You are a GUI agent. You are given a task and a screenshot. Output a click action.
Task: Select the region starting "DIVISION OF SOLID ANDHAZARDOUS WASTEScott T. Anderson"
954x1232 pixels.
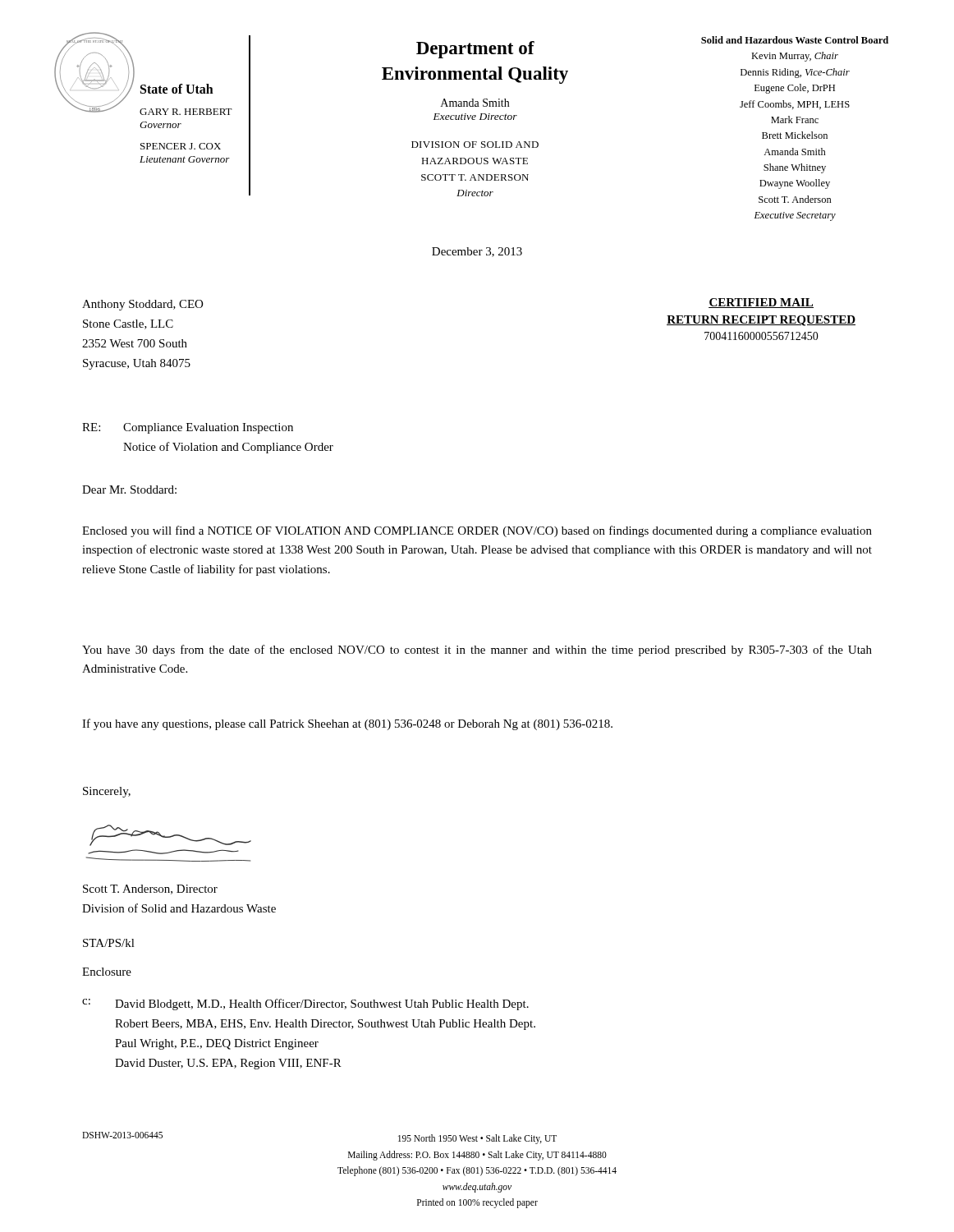click(x=475, y=161)
